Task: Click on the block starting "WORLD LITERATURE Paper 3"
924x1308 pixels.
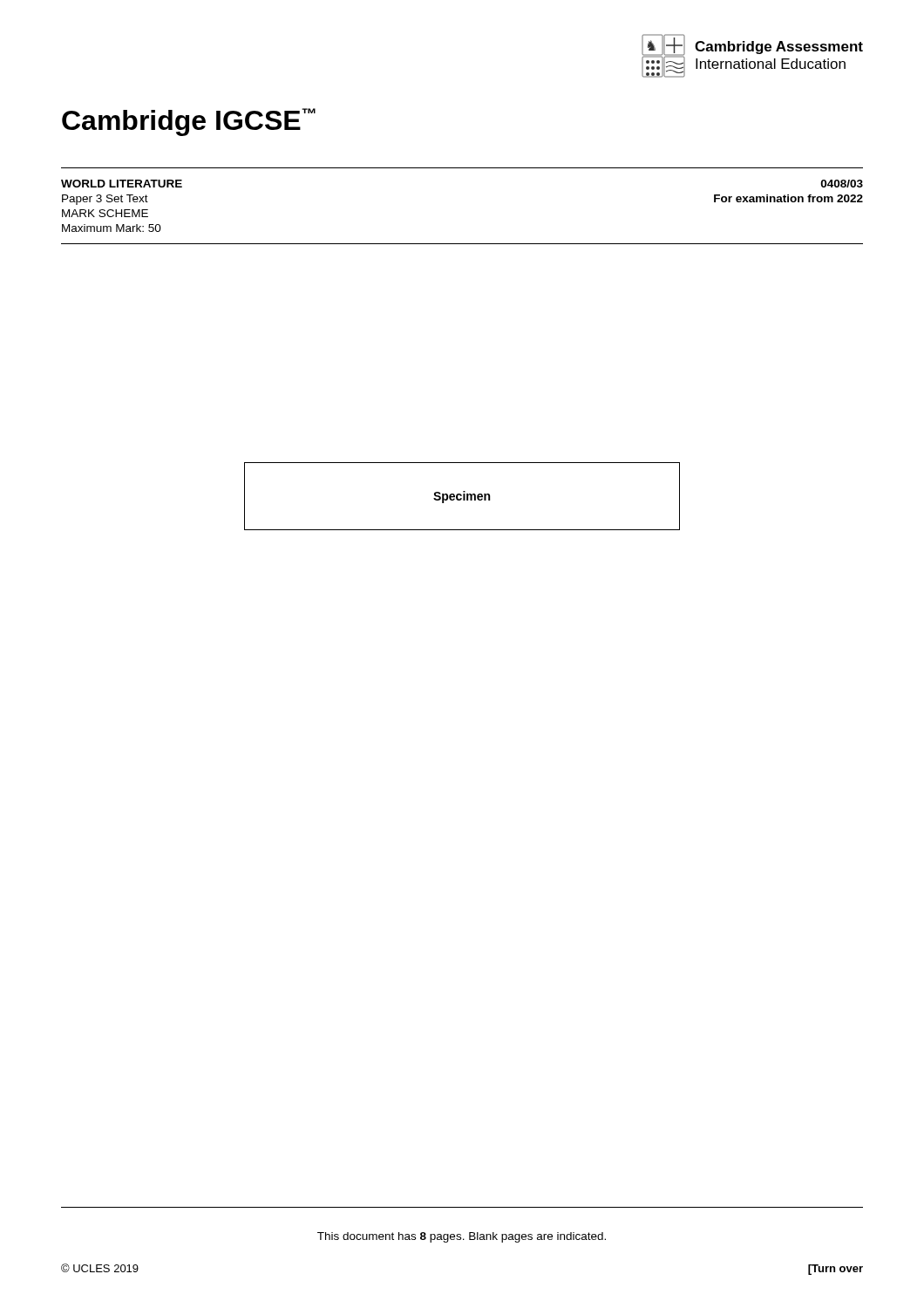Action: click(122, 206)
